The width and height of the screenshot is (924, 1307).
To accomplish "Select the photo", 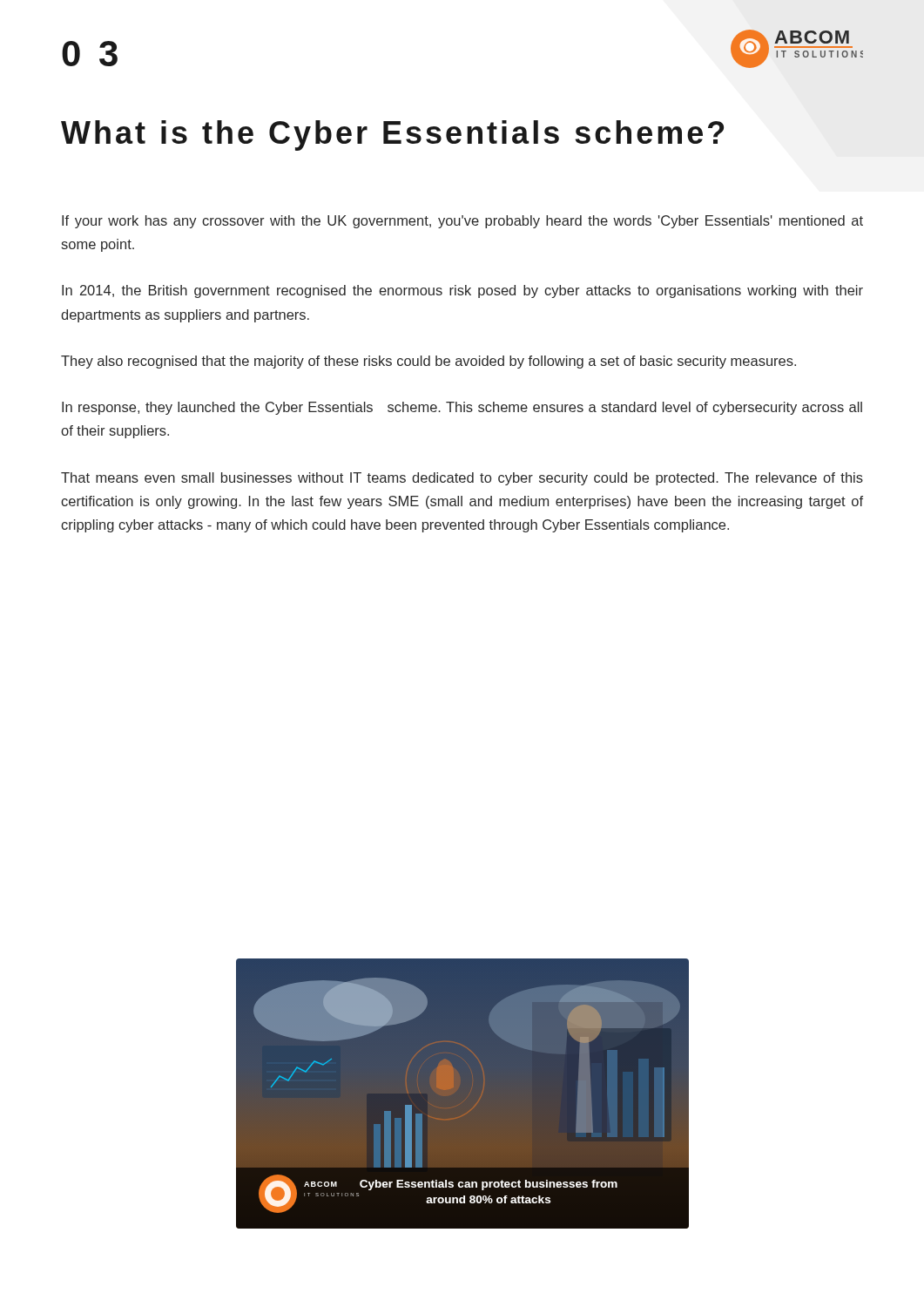I will (462, 1094).
